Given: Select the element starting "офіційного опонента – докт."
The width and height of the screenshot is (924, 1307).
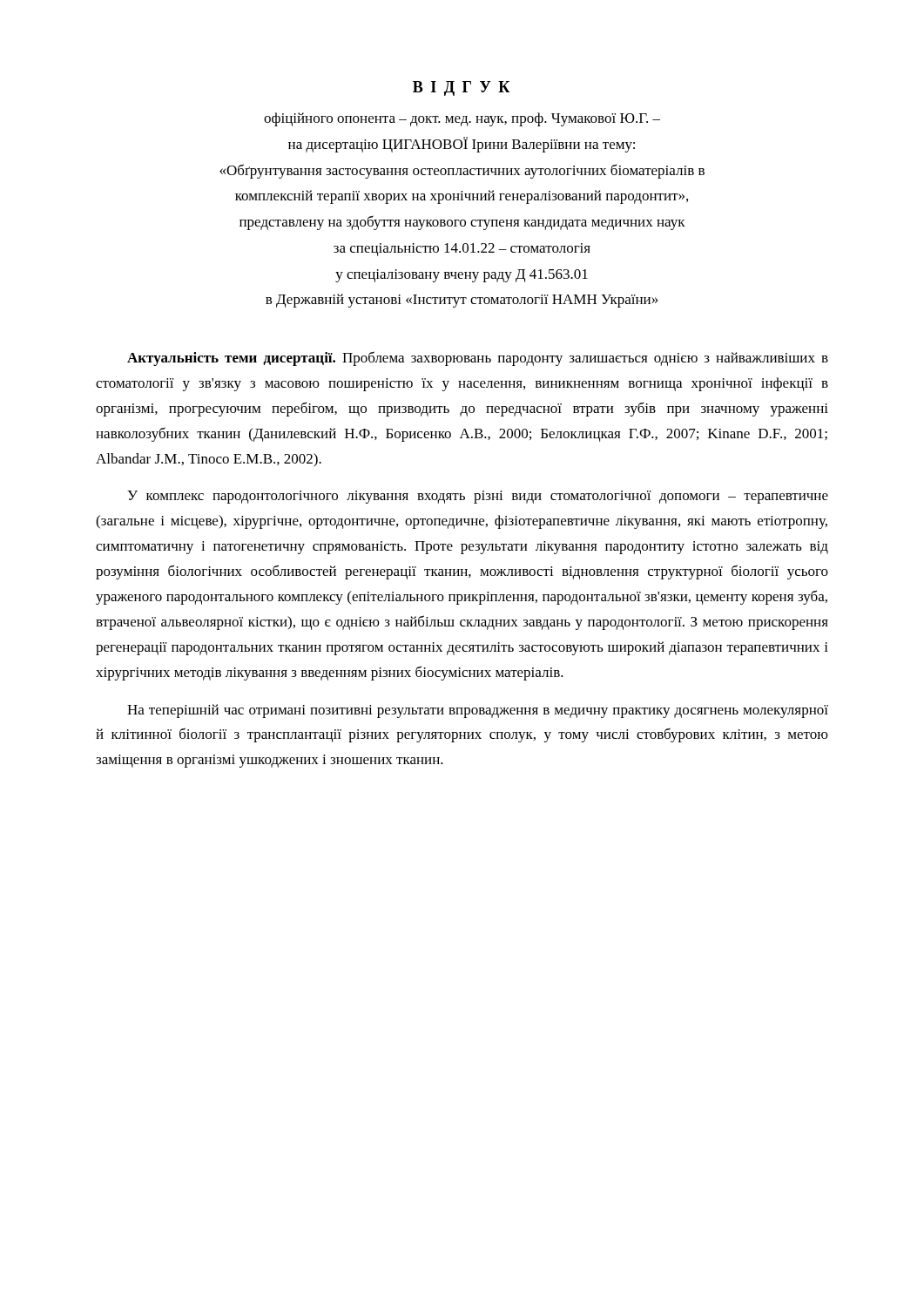Looking at the screenshot, I should pos(462,209).
